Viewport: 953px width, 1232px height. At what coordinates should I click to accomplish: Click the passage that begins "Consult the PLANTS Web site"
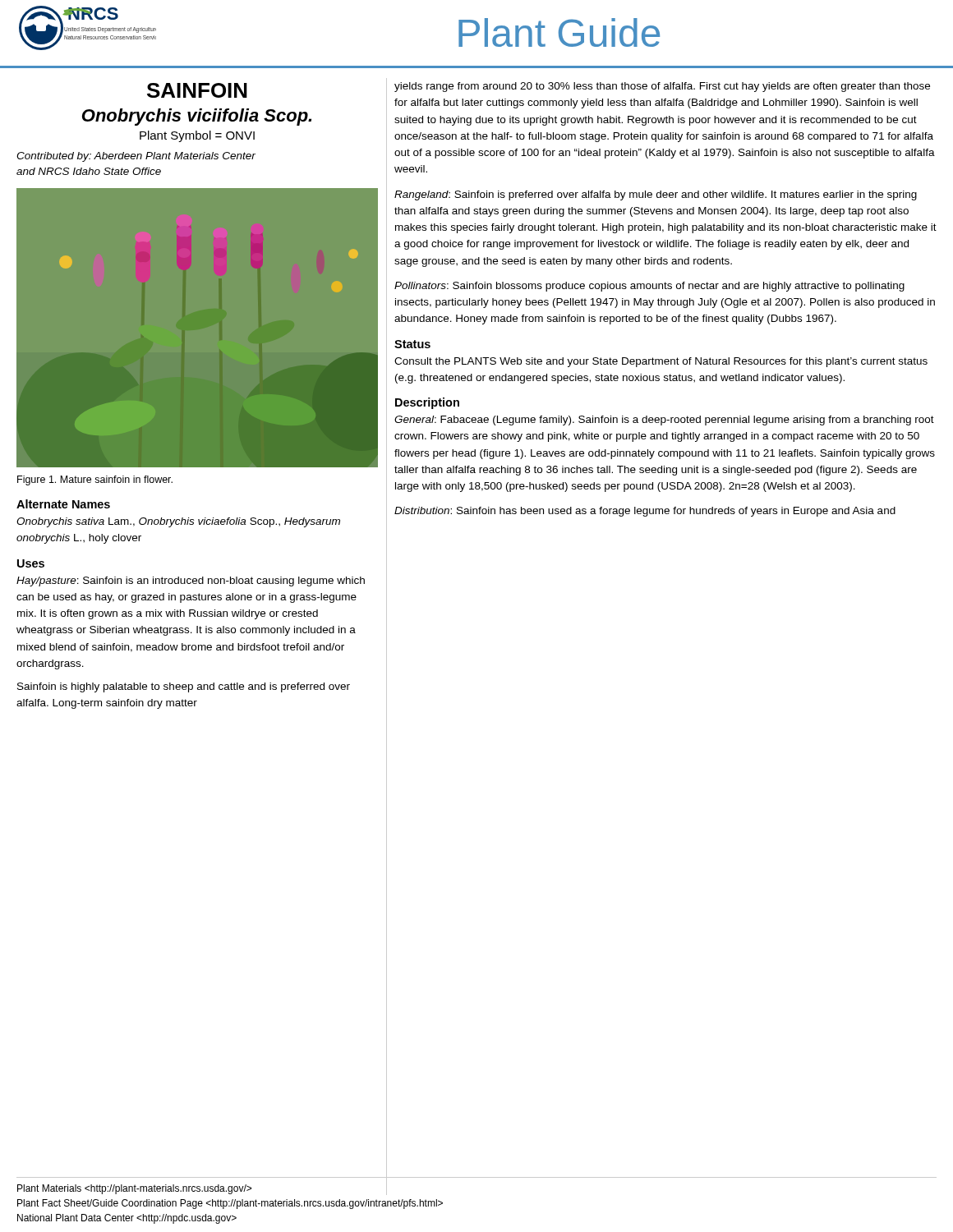665,369
